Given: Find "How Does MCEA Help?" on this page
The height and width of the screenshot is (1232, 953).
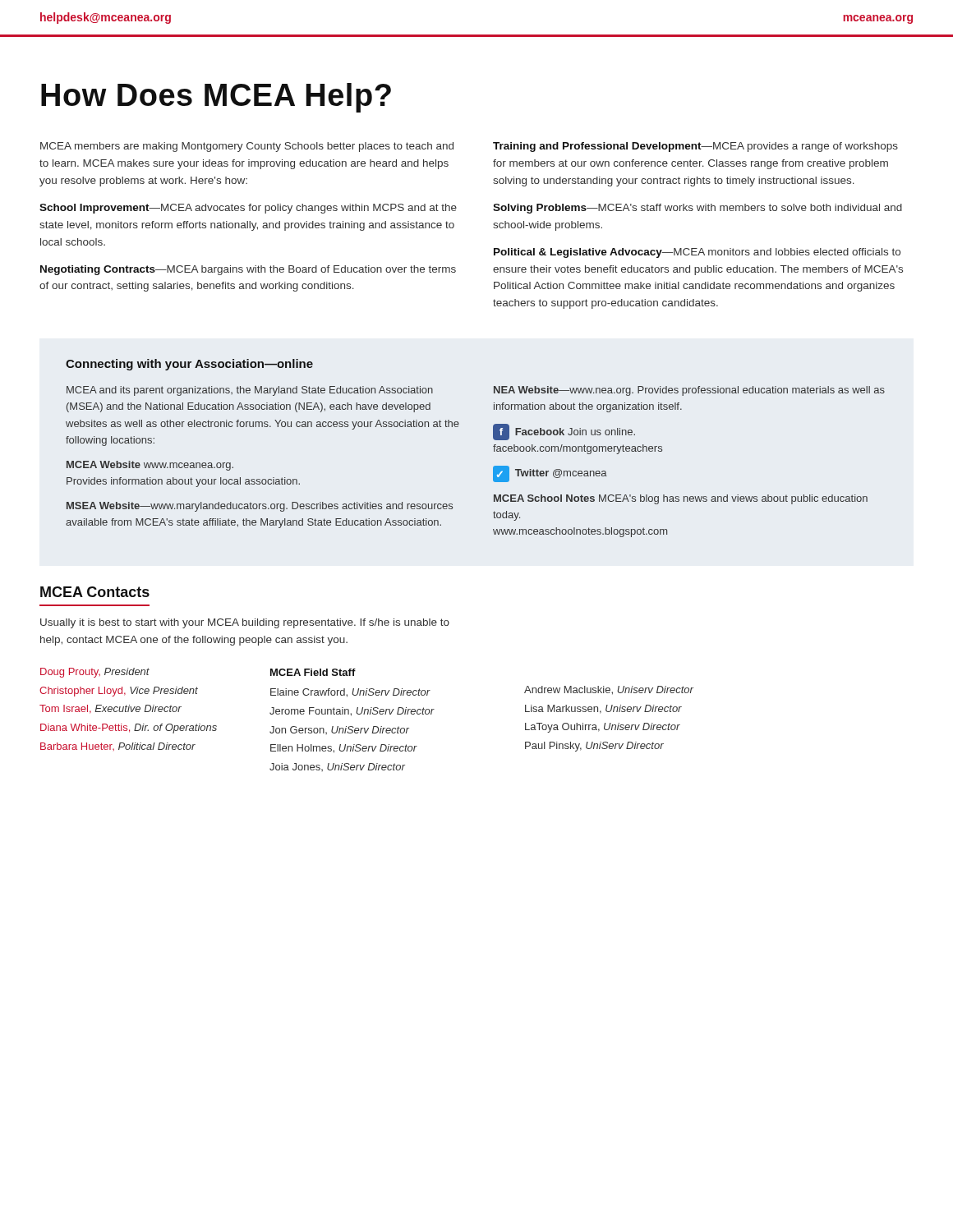Looking at the screenshot, I should pos(216,96).
